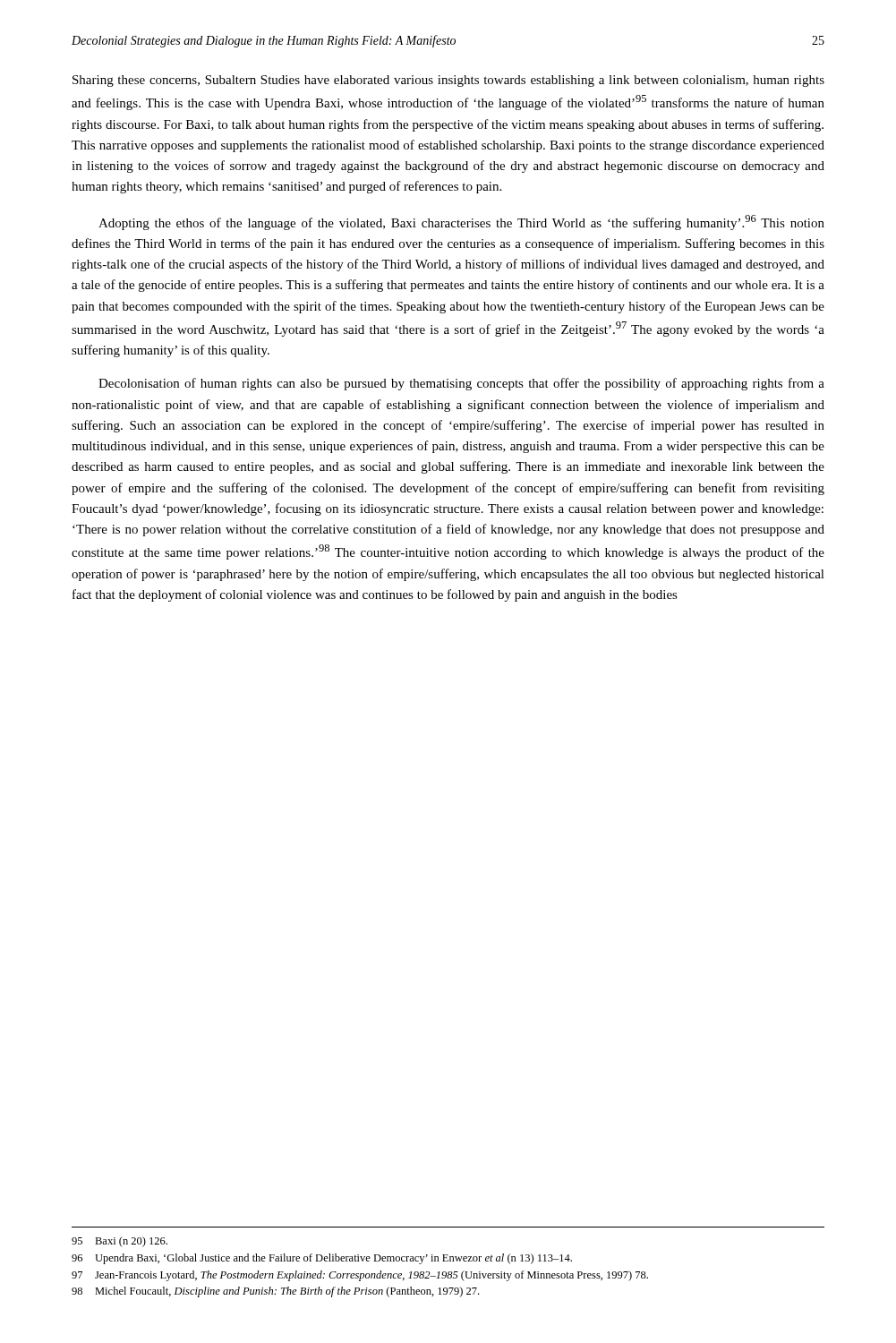This screenshot has width=896, height=1343.
Task: Point to the passage starting "97Jean-Francois Lyotard, The Postmodern Explained:"
Action: [x=448, y=1275]
